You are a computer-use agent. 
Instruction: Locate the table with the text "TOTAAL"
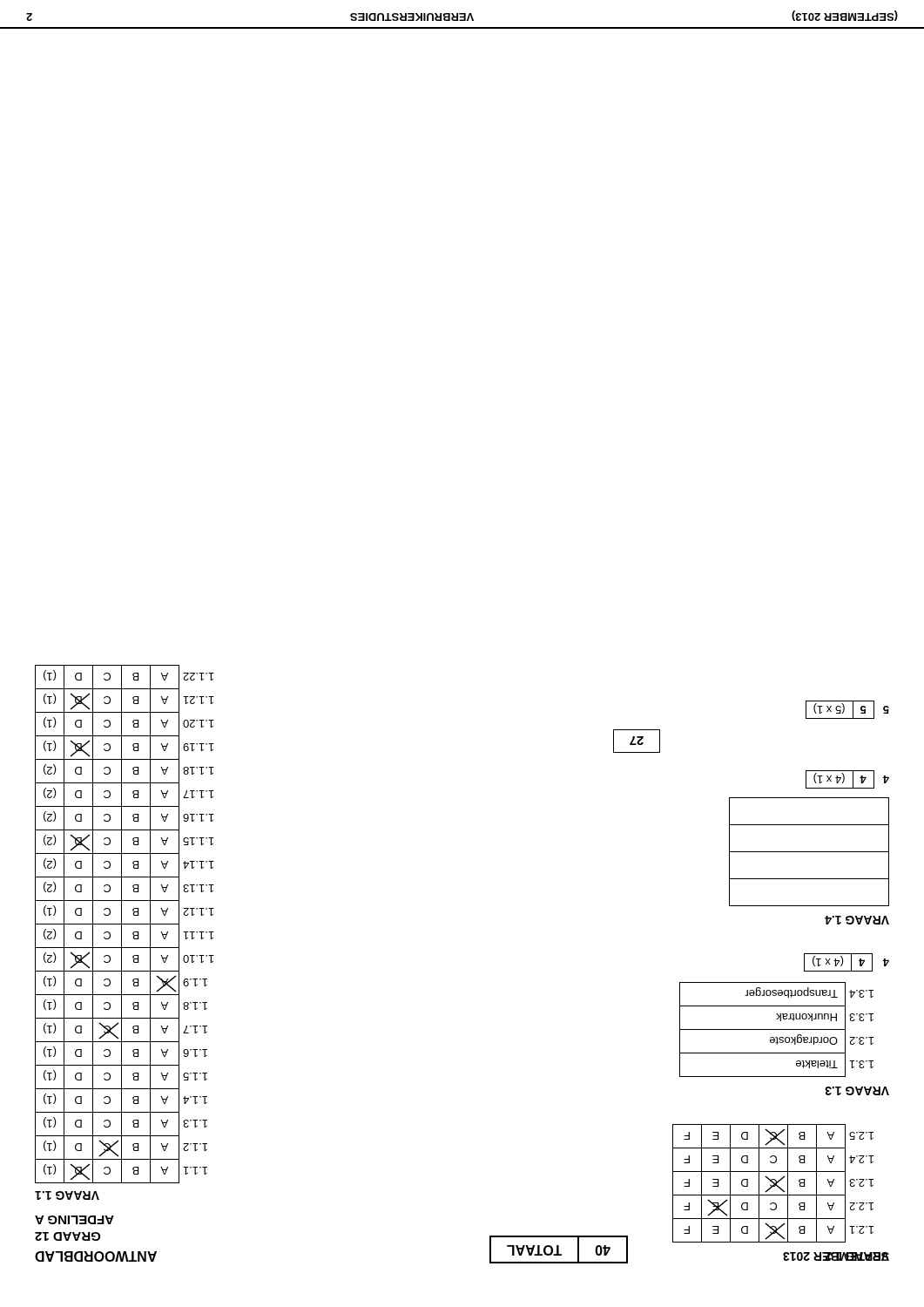point(559,1249)
